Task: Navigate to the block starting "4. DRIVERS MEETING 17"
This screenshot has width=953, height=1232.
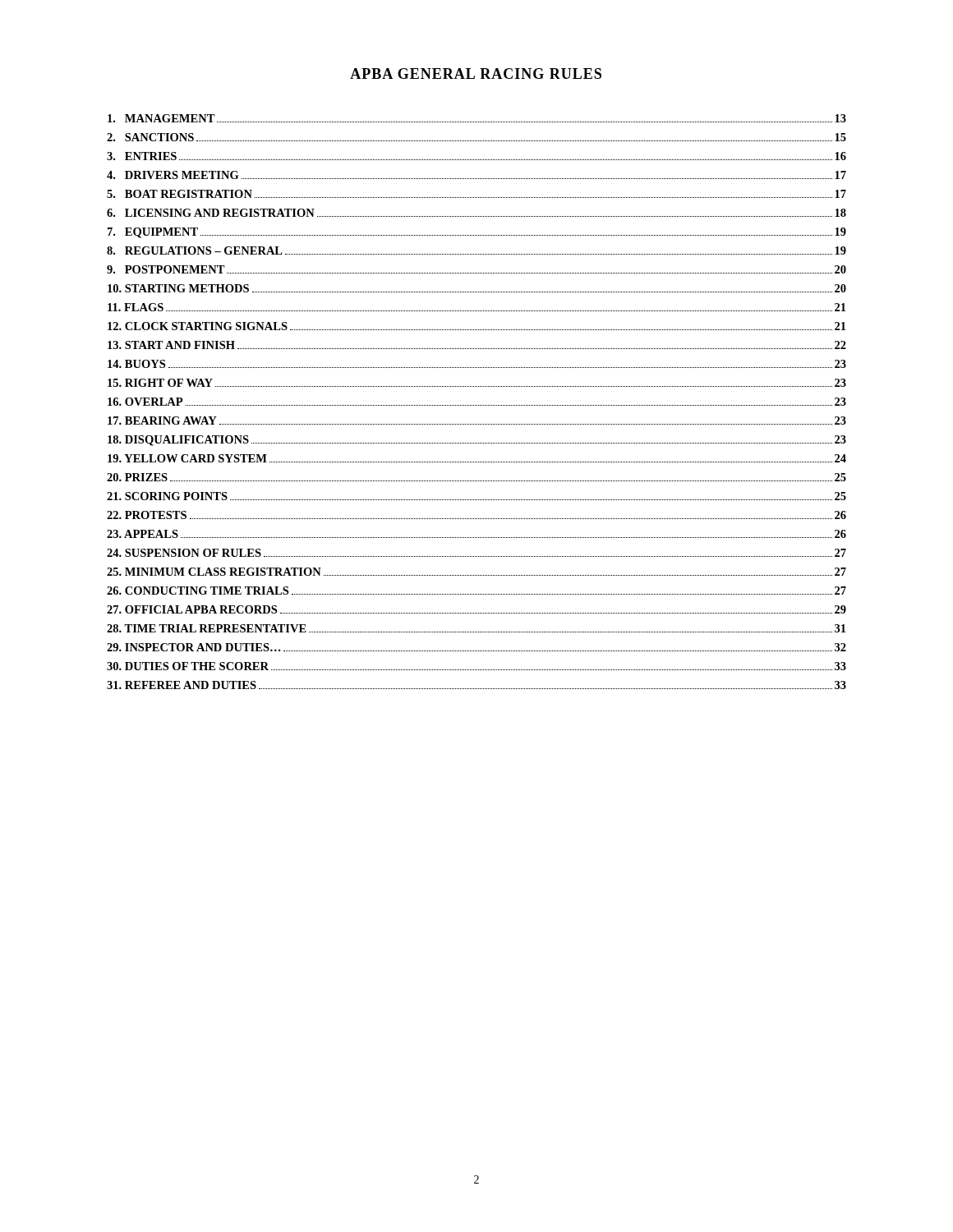Action: 476,175
